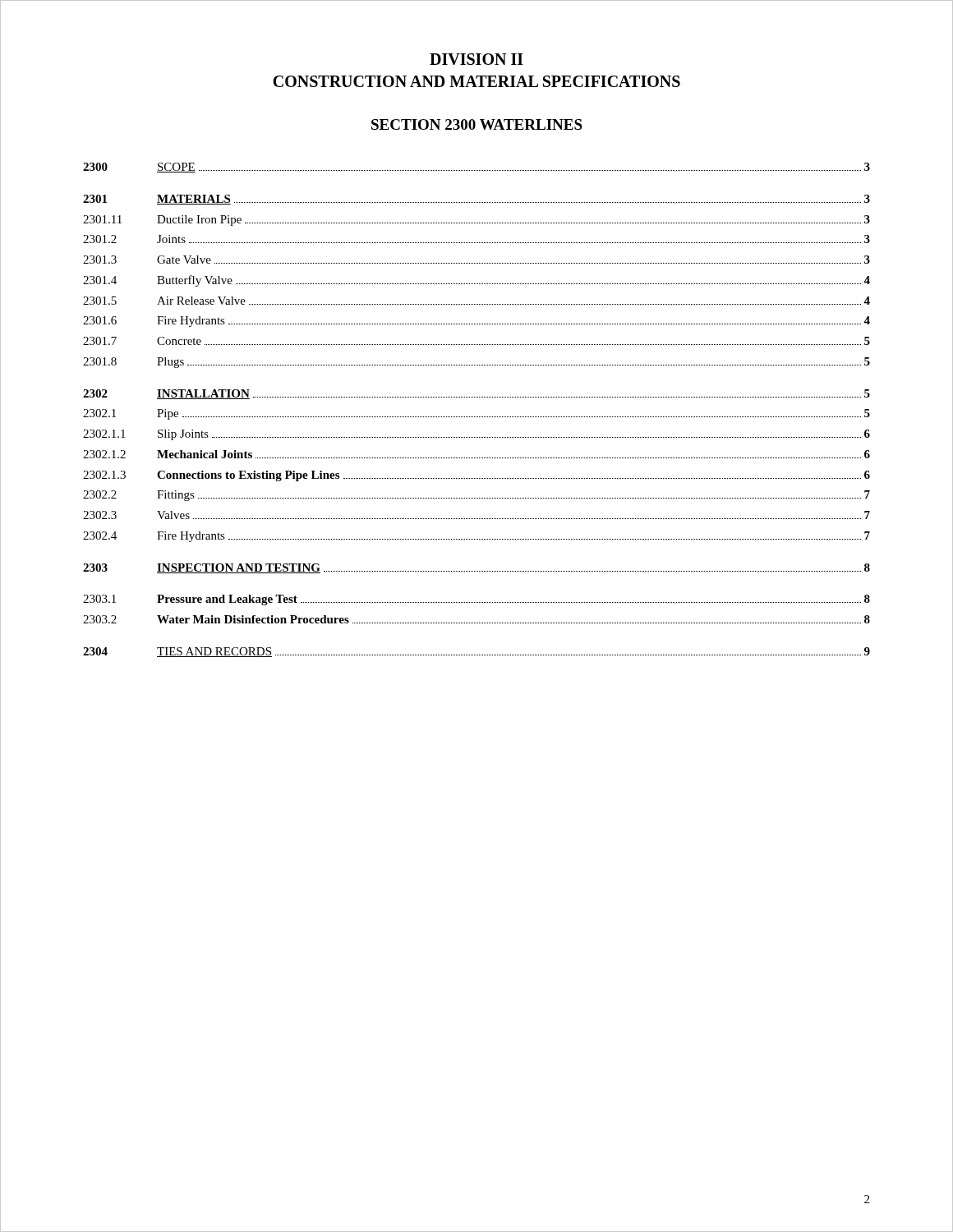Where is the passage that starts "2301.11 Ductile Iron"?
This screenshot has height=1232, width=953.
[476, 219]
